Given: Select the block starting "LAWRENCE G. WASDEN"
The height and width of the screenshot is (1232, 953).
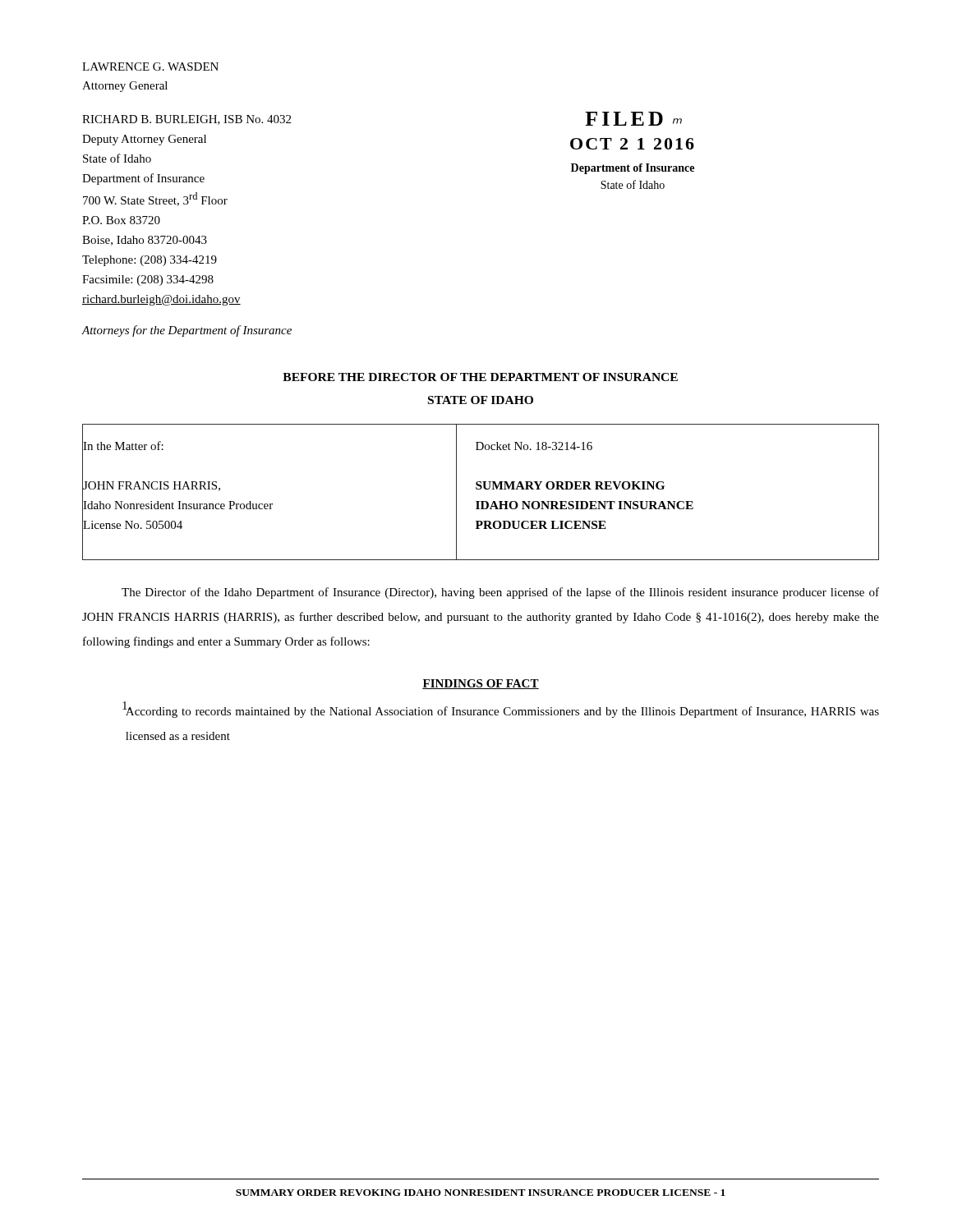Looking at the screenshot, I should click(151, 76).
